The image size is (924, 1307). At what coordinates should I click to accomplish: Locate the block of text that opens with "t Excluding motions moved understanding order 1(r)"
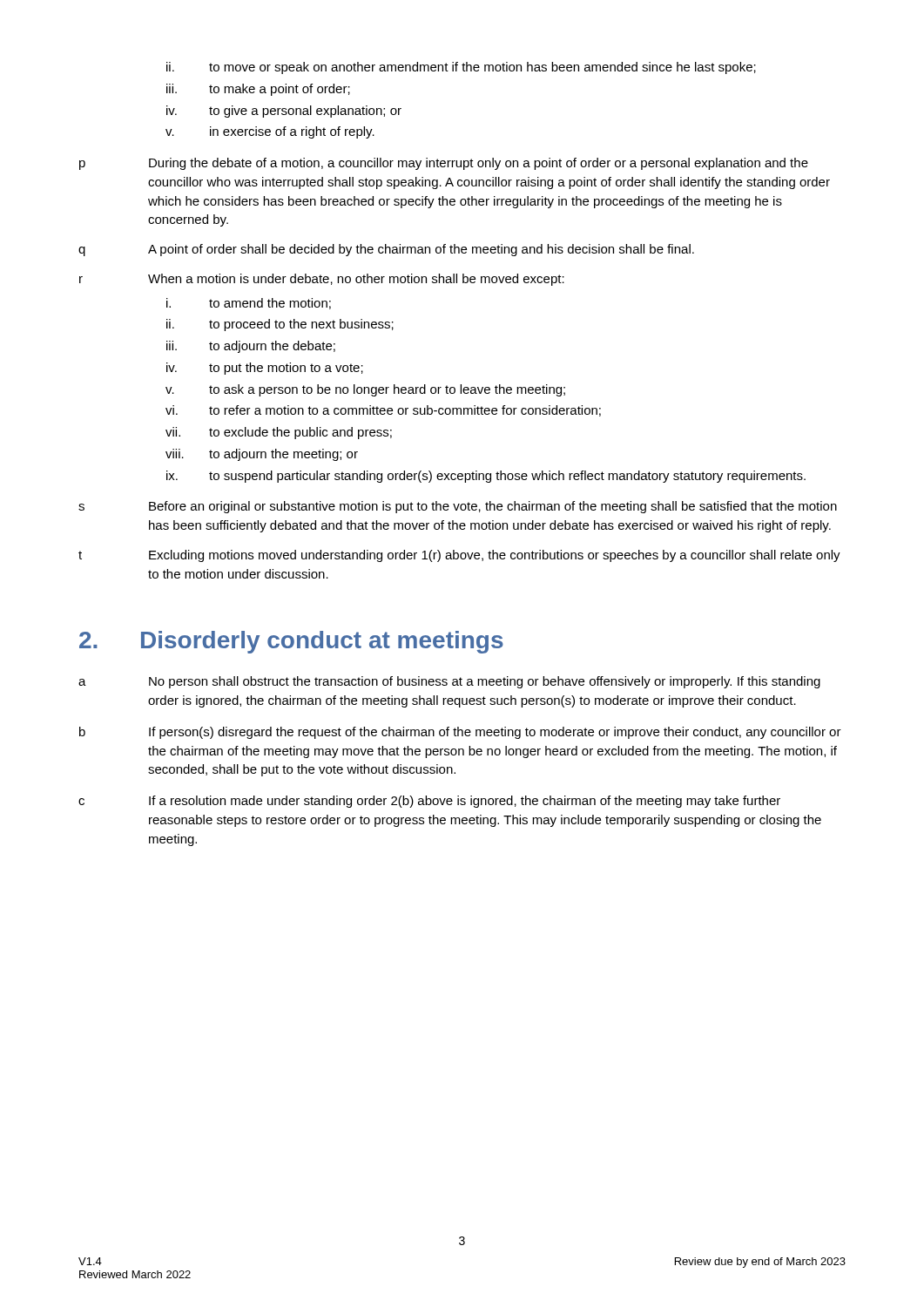[462, 564]
